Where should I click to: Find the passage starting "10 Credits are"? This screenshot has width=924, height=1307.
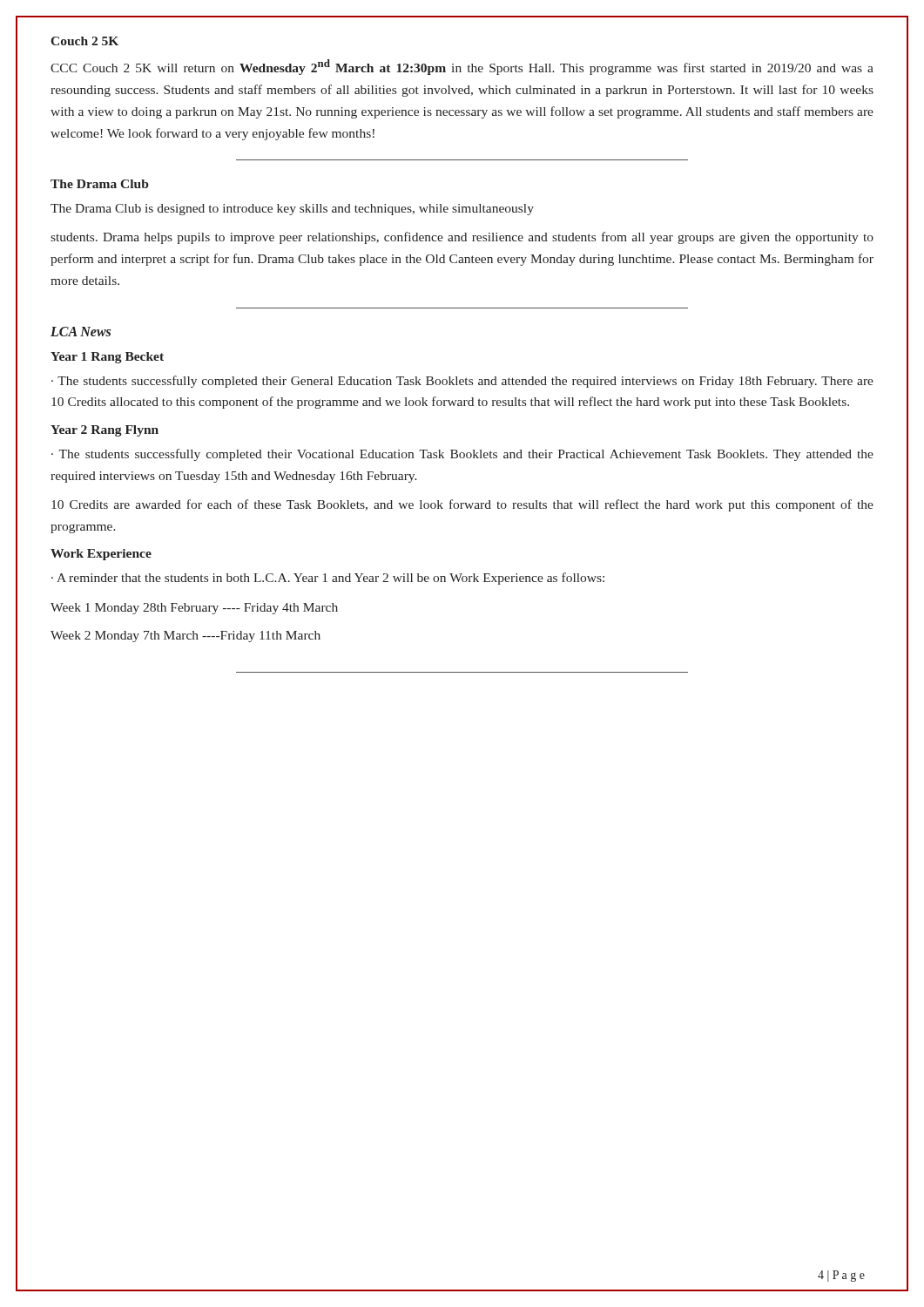click(462, 515)
